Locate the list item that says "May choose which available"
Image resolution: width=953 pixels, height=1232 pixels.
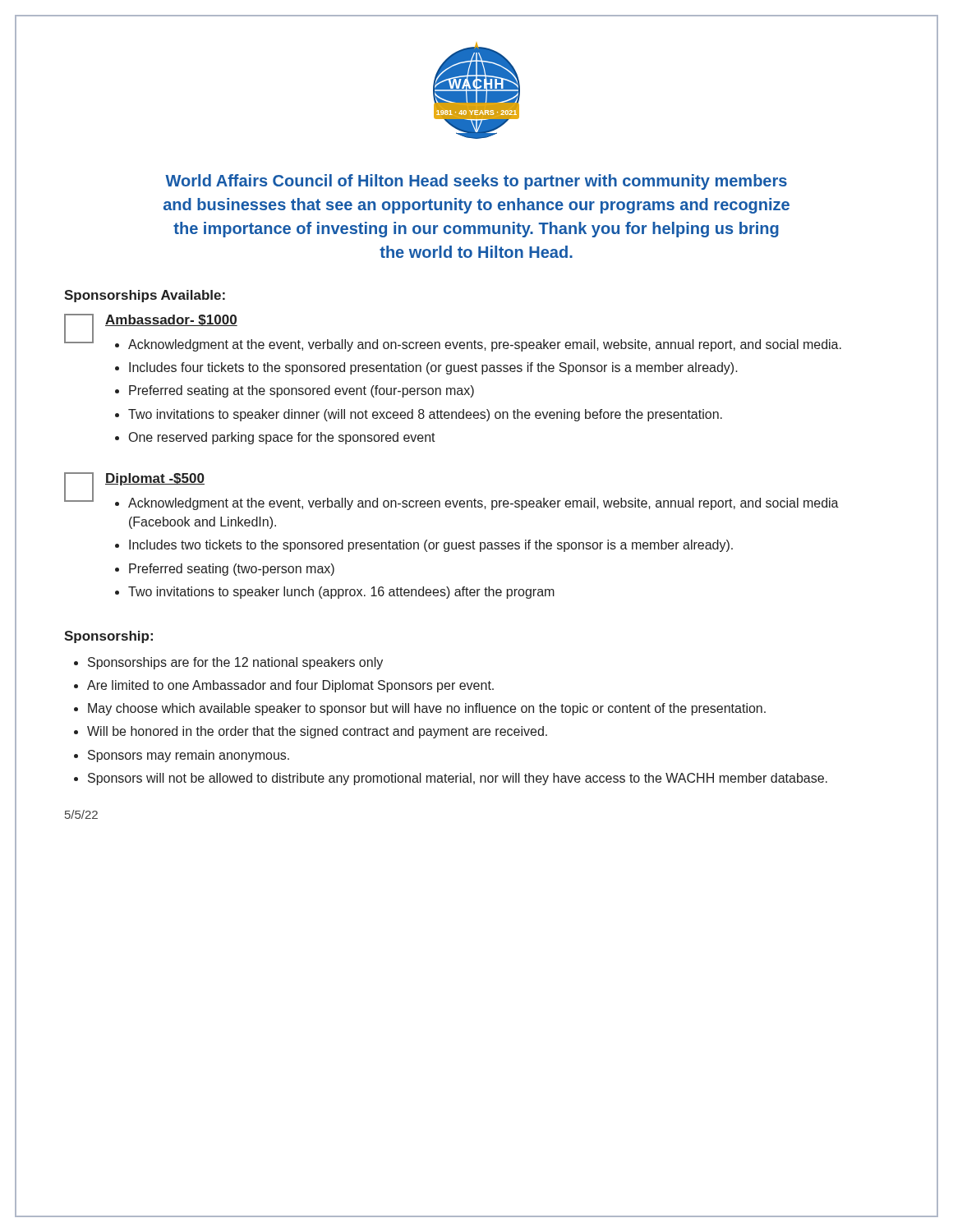pyautogui.click(x=427, y=709)
